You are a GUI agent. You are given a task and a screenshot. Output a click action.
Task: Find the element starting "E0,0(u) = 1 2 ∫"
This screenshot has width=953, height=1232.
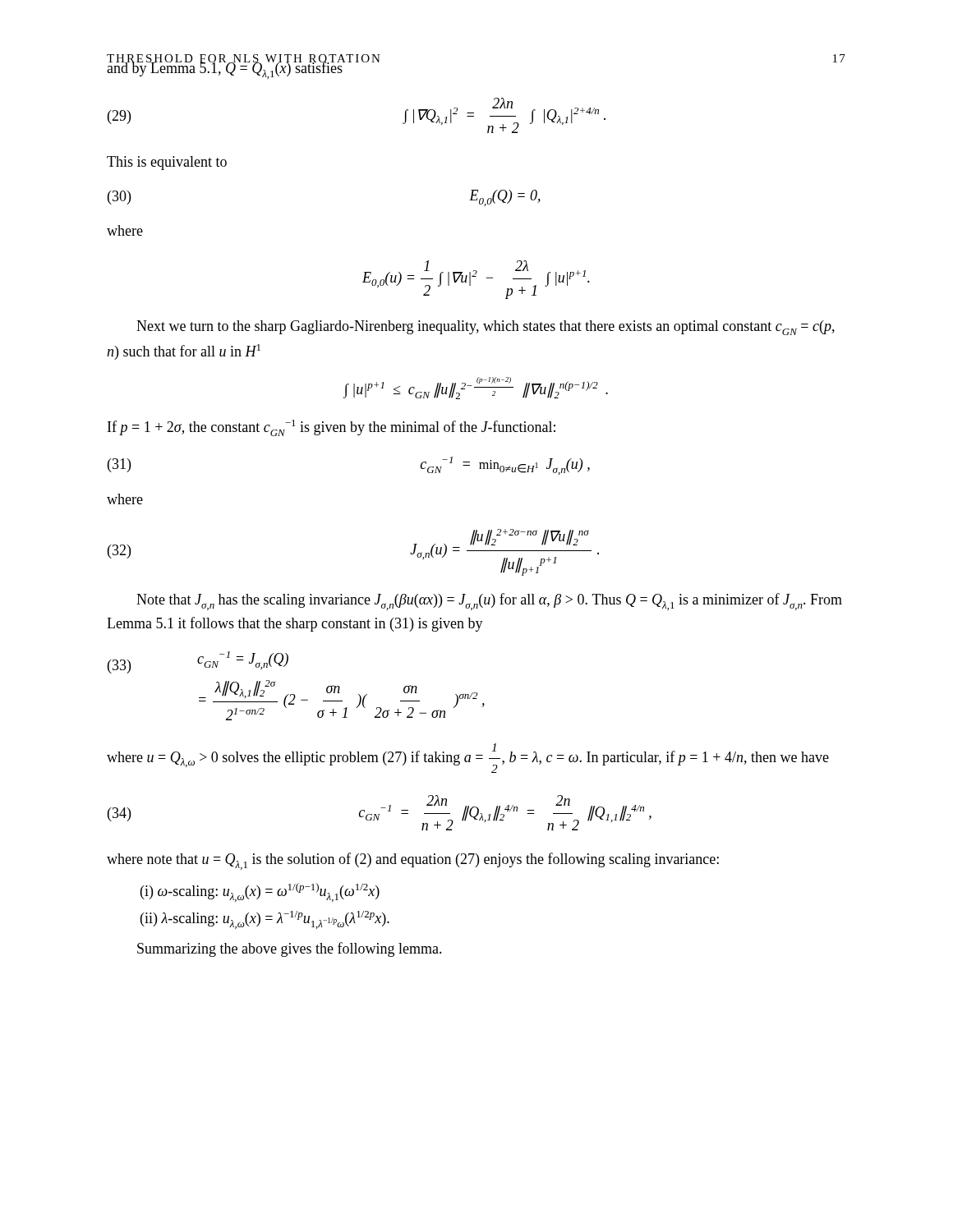476,279
